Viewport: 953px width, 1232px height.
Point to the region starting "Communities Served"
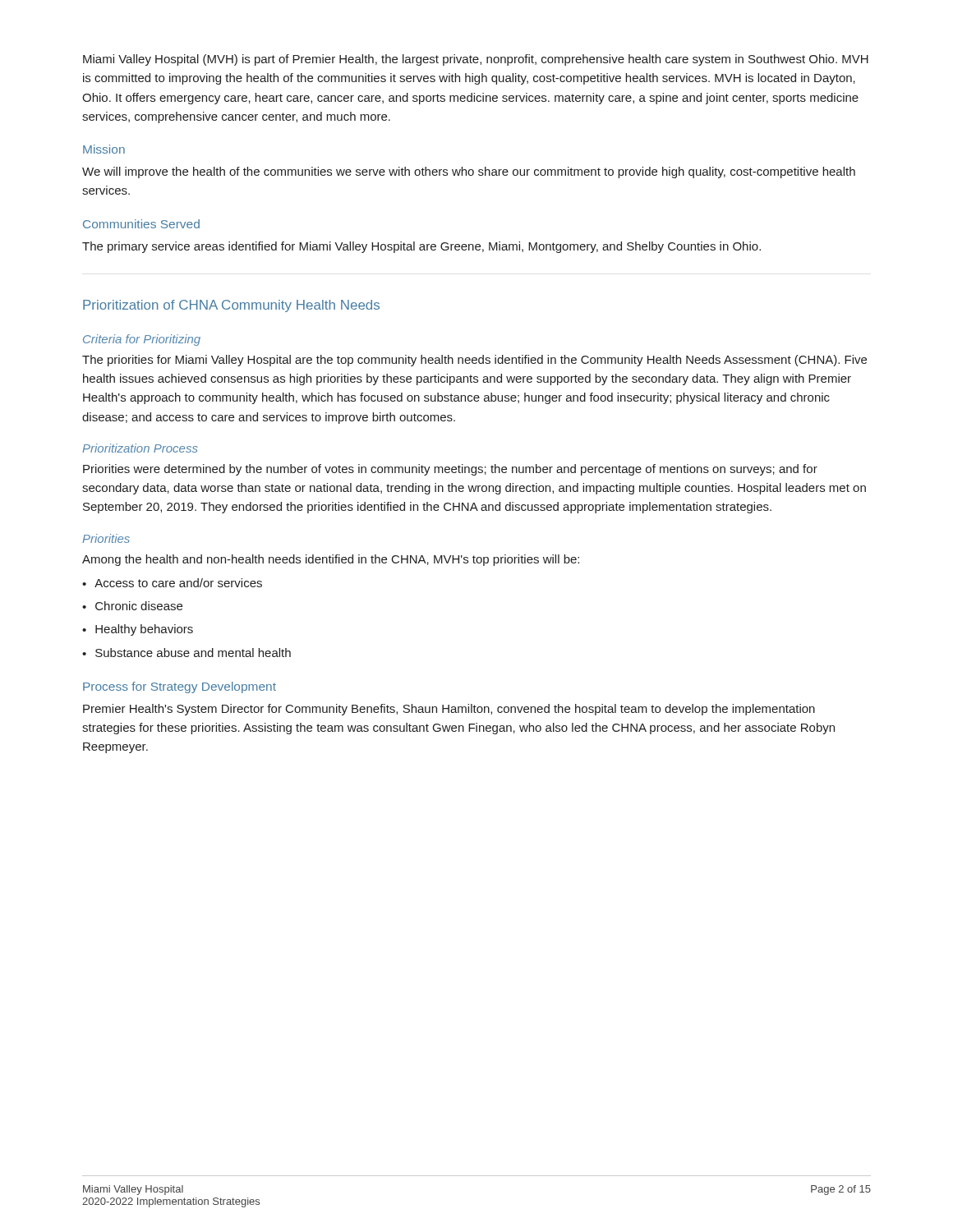141,223
